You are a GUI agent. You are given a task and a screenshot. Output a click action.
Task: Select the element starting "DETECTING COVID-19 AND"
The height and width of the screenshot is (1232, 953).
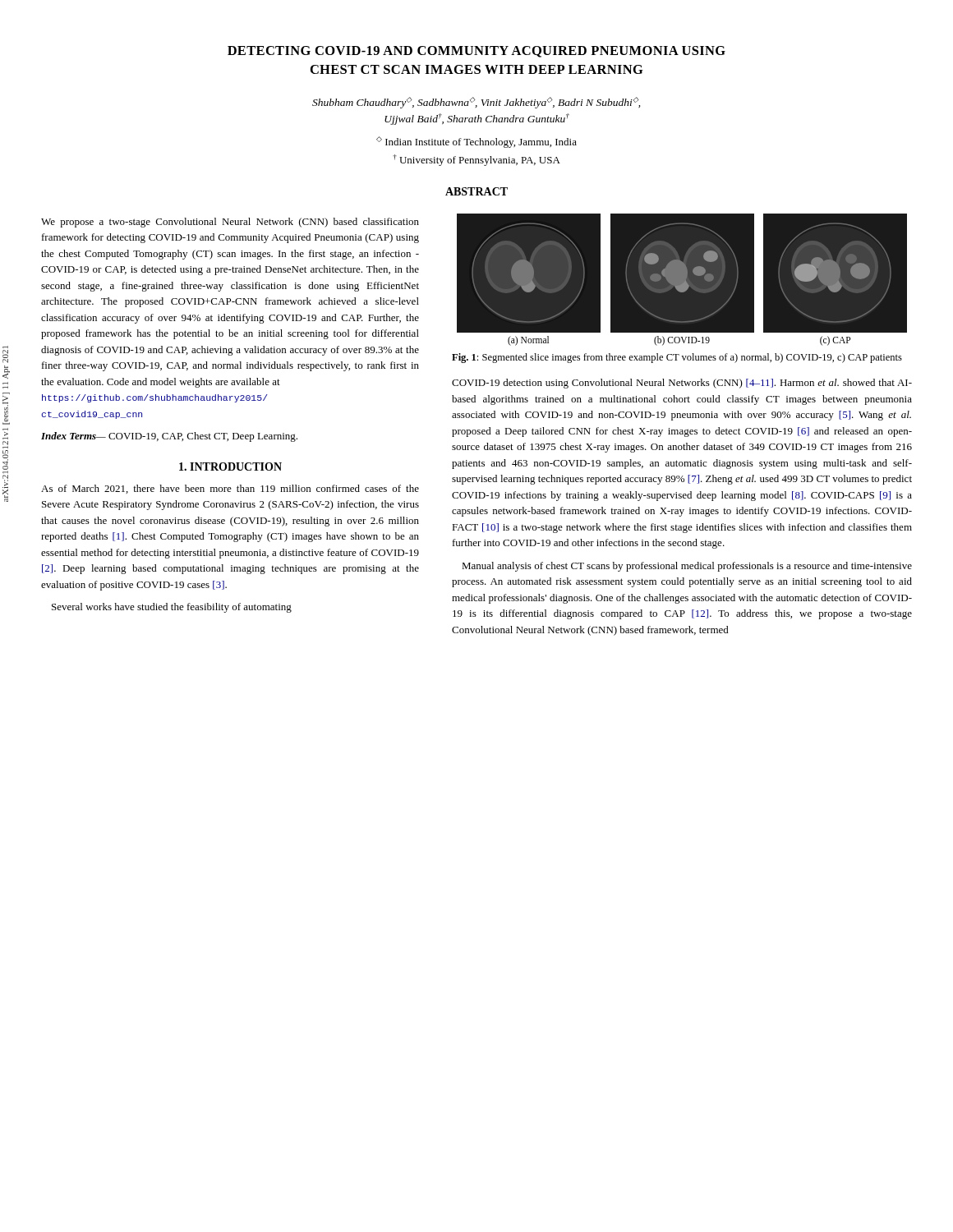coord(476,60)
